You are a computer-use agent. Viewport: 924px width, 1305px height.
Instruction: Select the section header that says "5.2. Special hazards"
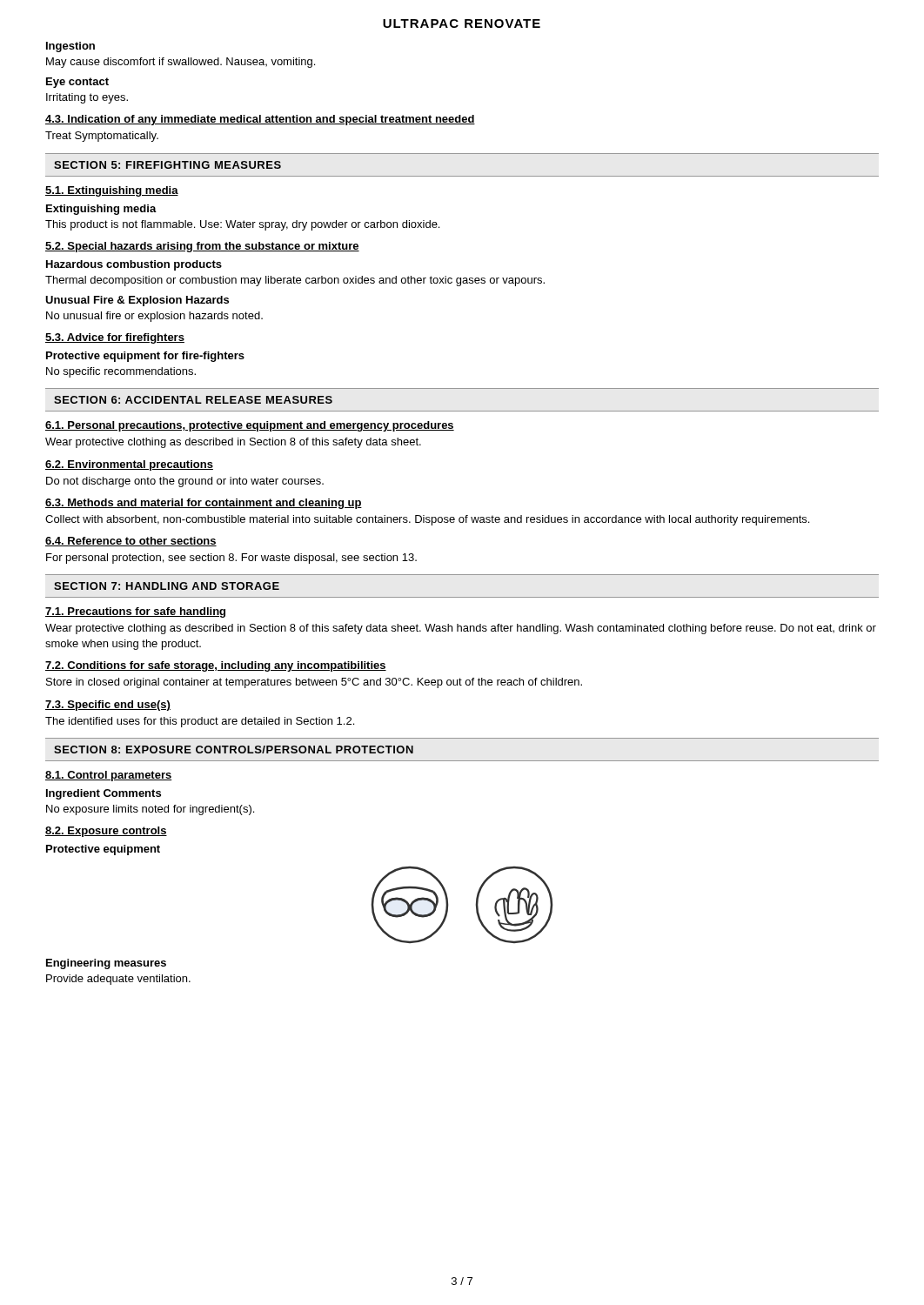click(202, 246)
